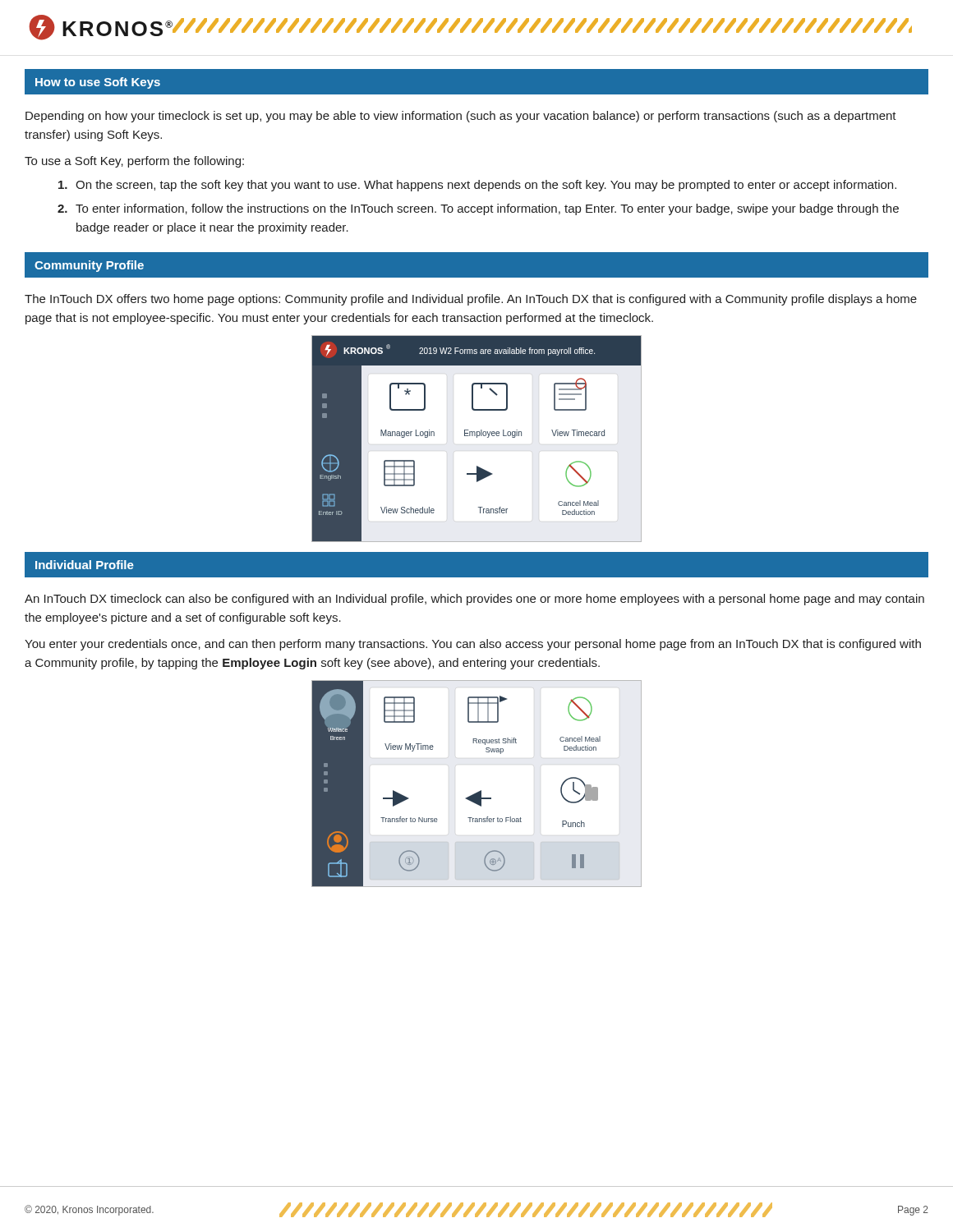Navigate to the passage starting "To use a Soft Key, perform the following:"
Viewport: 953px width, 1232px height.
click(x=135, y=160)
